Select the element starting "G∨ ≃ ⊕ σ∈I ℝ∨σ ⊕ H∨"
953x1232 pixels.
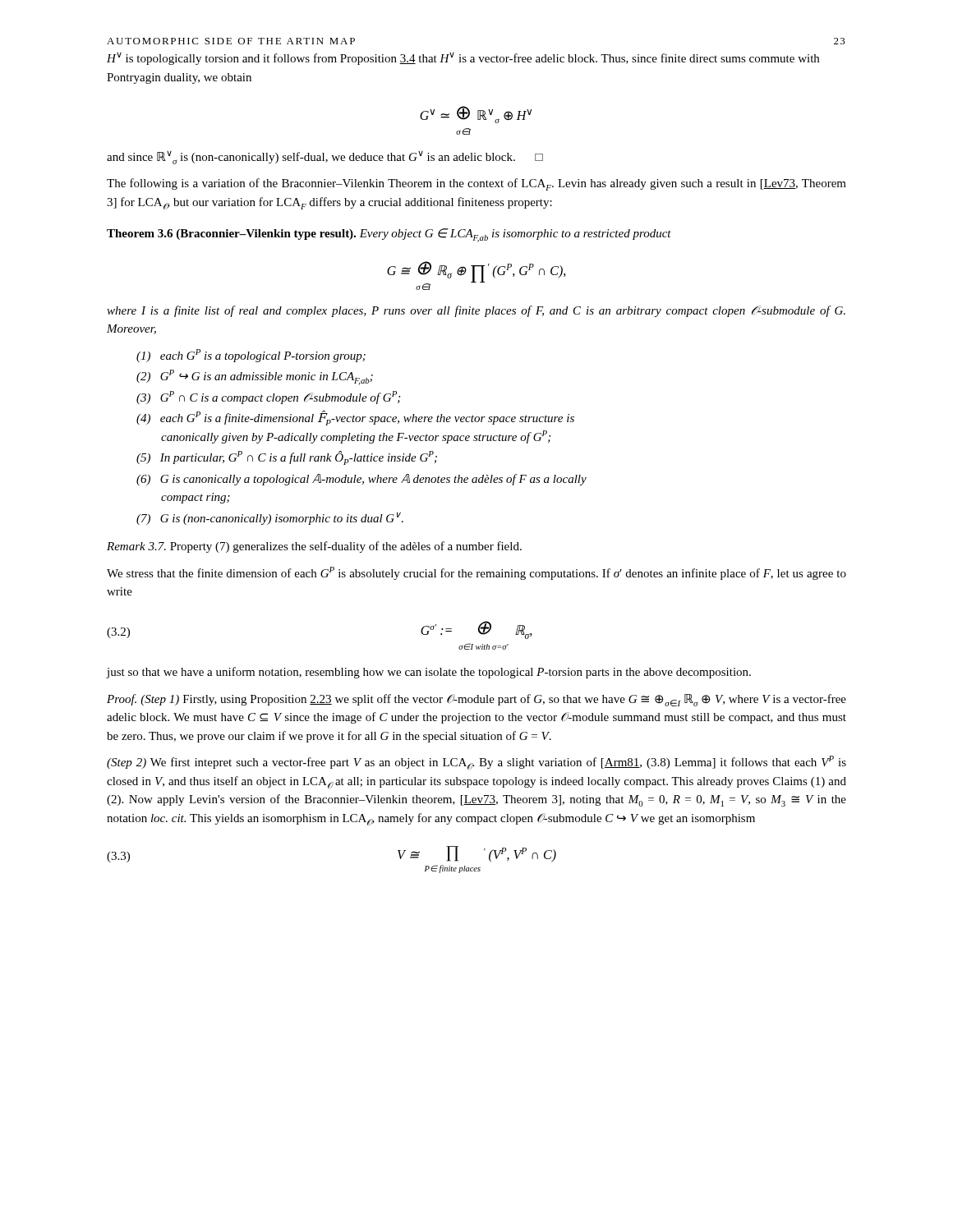pos(476,117)
